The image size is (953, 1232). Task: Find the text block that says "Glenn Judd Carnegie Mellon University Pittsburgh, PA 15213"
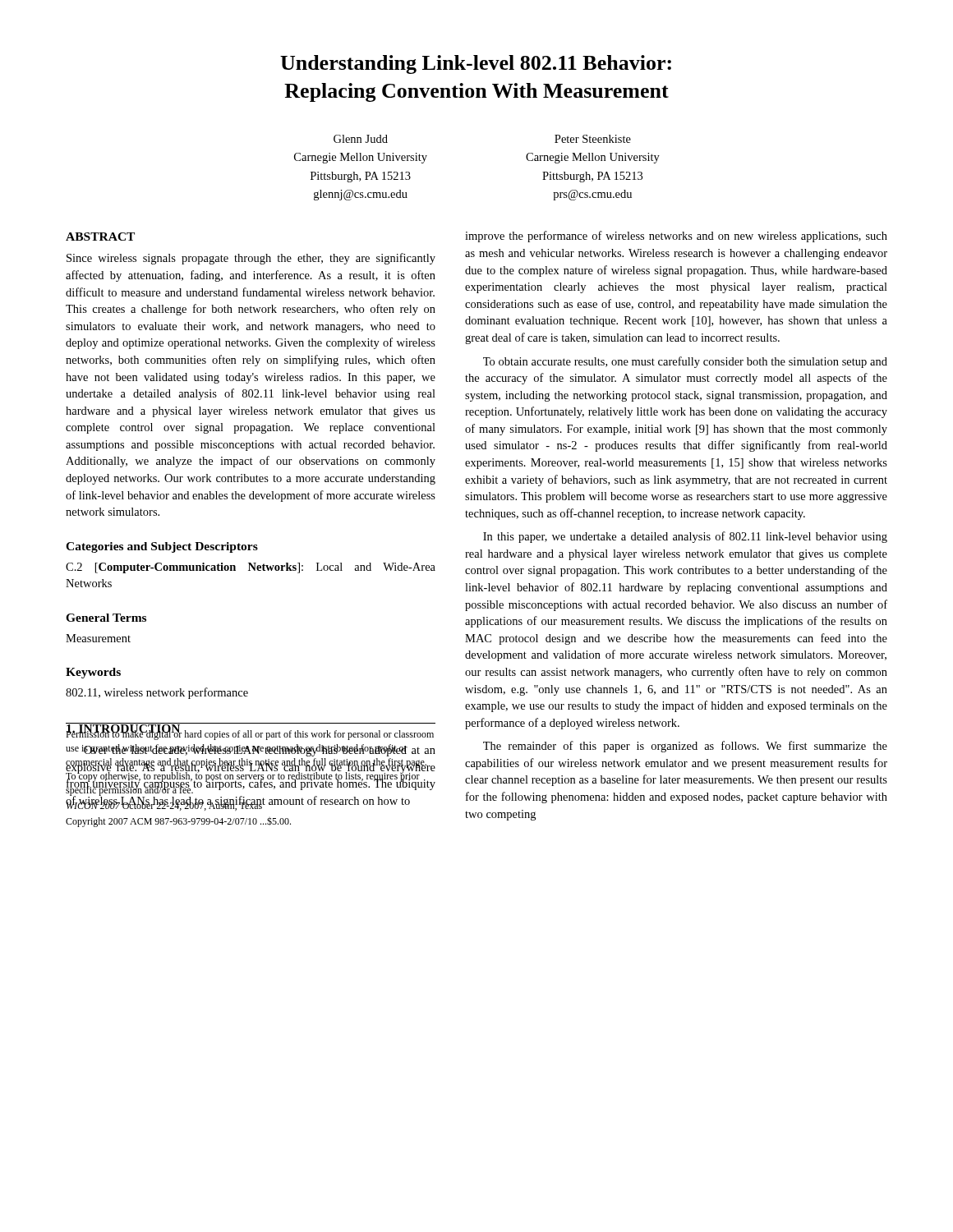coord(359,138)
